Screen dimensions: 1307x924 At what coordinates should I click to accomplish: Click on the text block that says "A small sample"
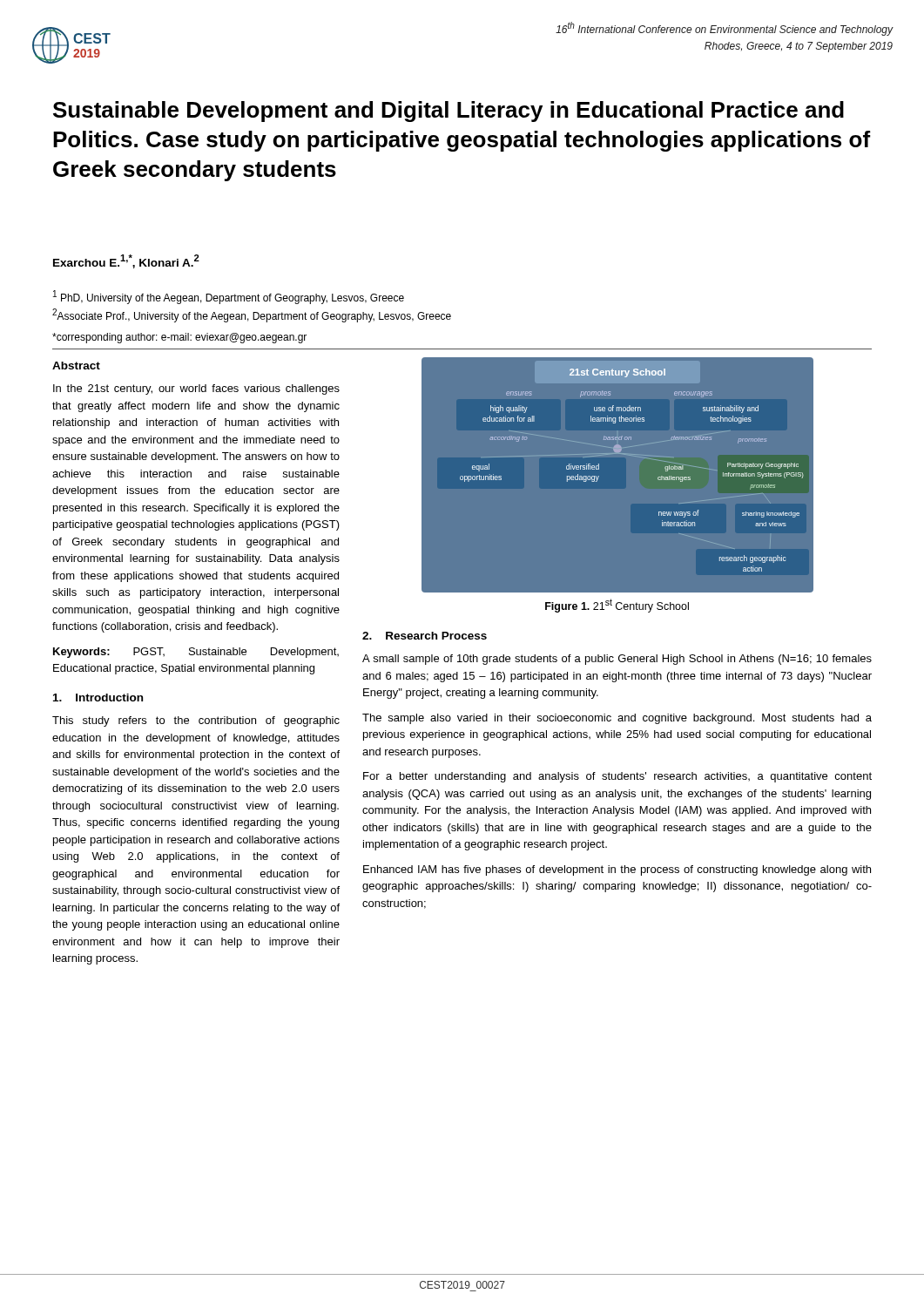pyautogui.click(x=617, y=781)
